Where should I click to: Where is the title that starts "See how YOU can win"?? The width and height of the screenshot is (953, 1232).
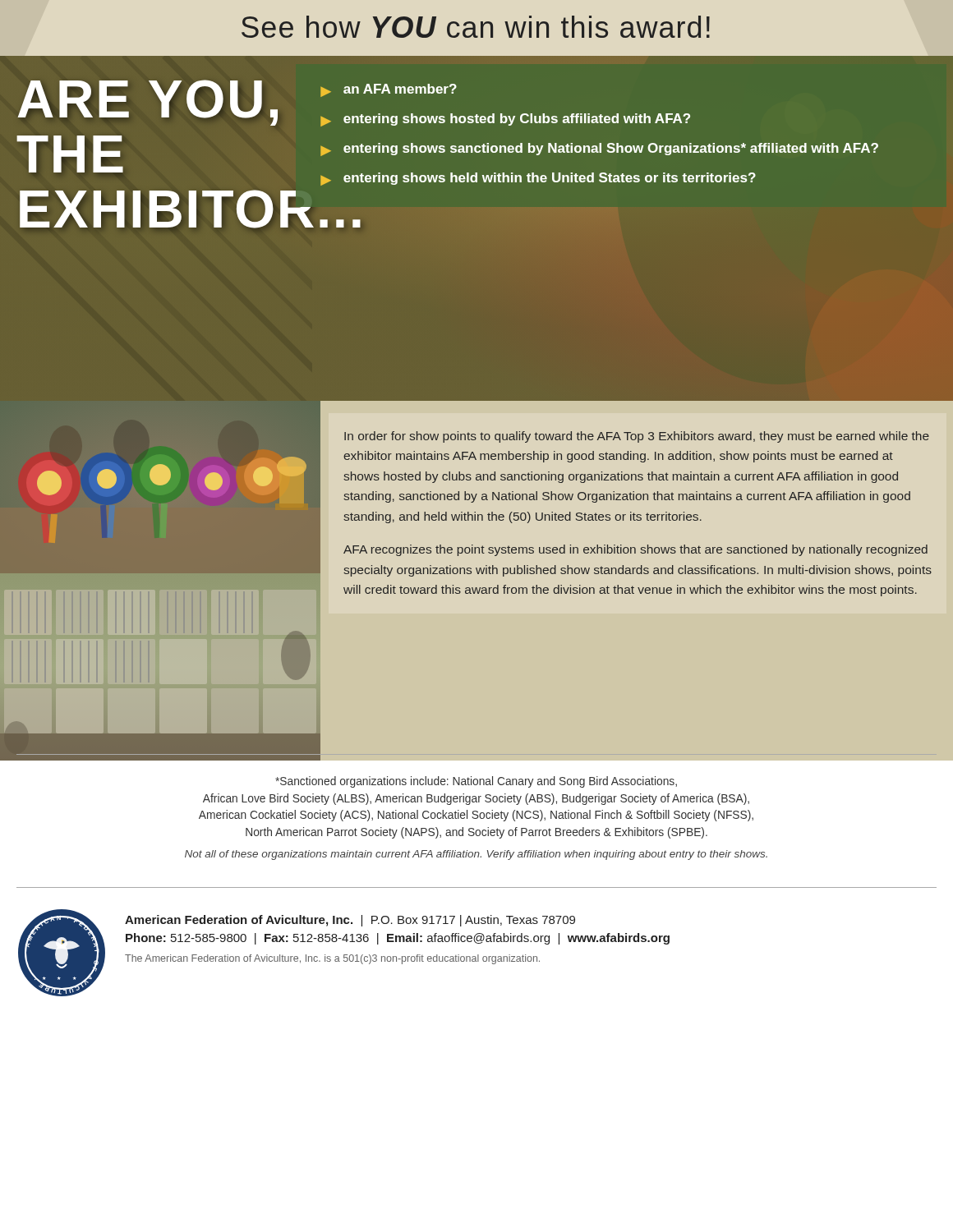point(476,28)
